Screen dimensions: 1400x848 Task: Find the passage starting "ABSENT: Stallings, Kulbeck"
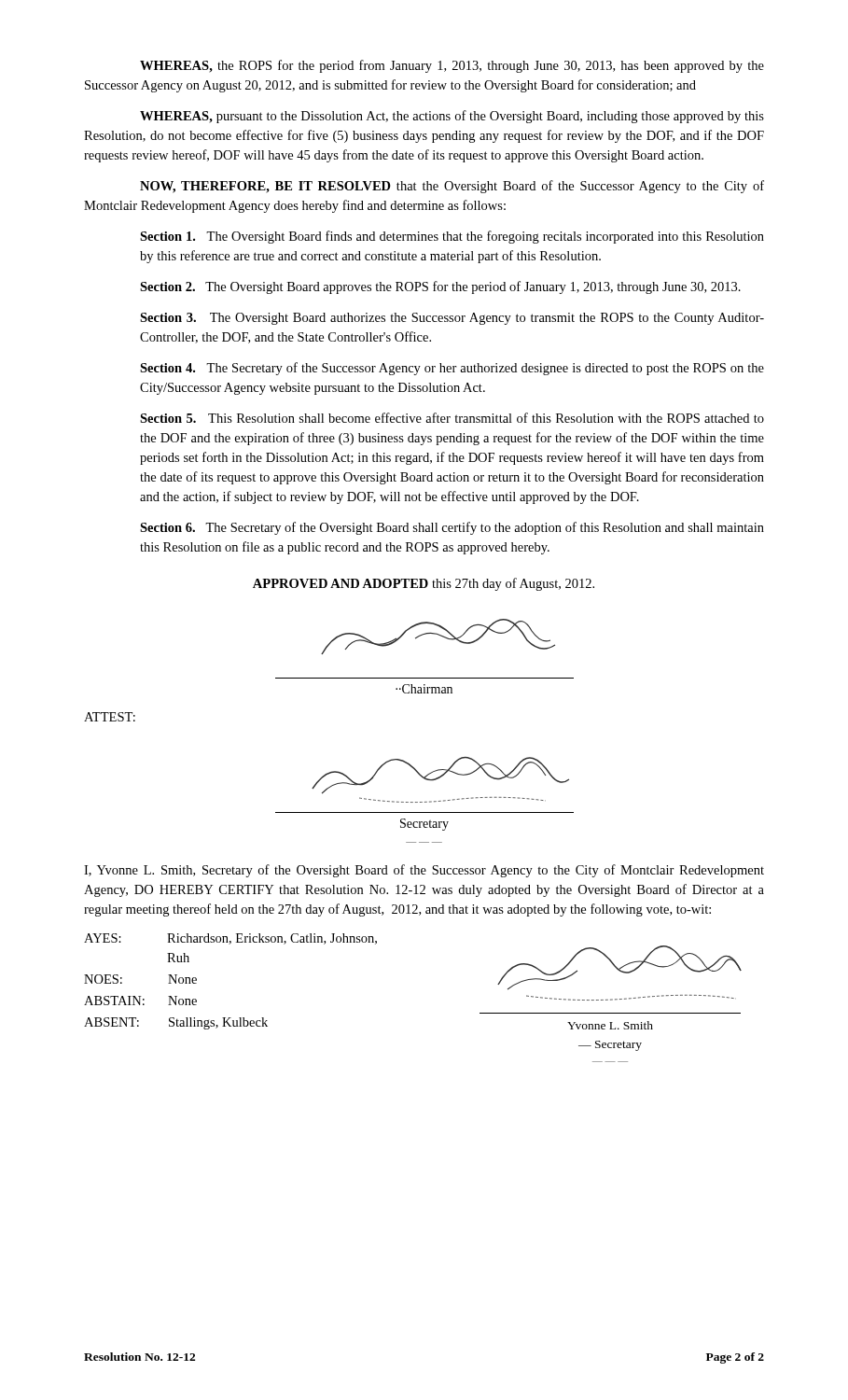pos(176,1022)
